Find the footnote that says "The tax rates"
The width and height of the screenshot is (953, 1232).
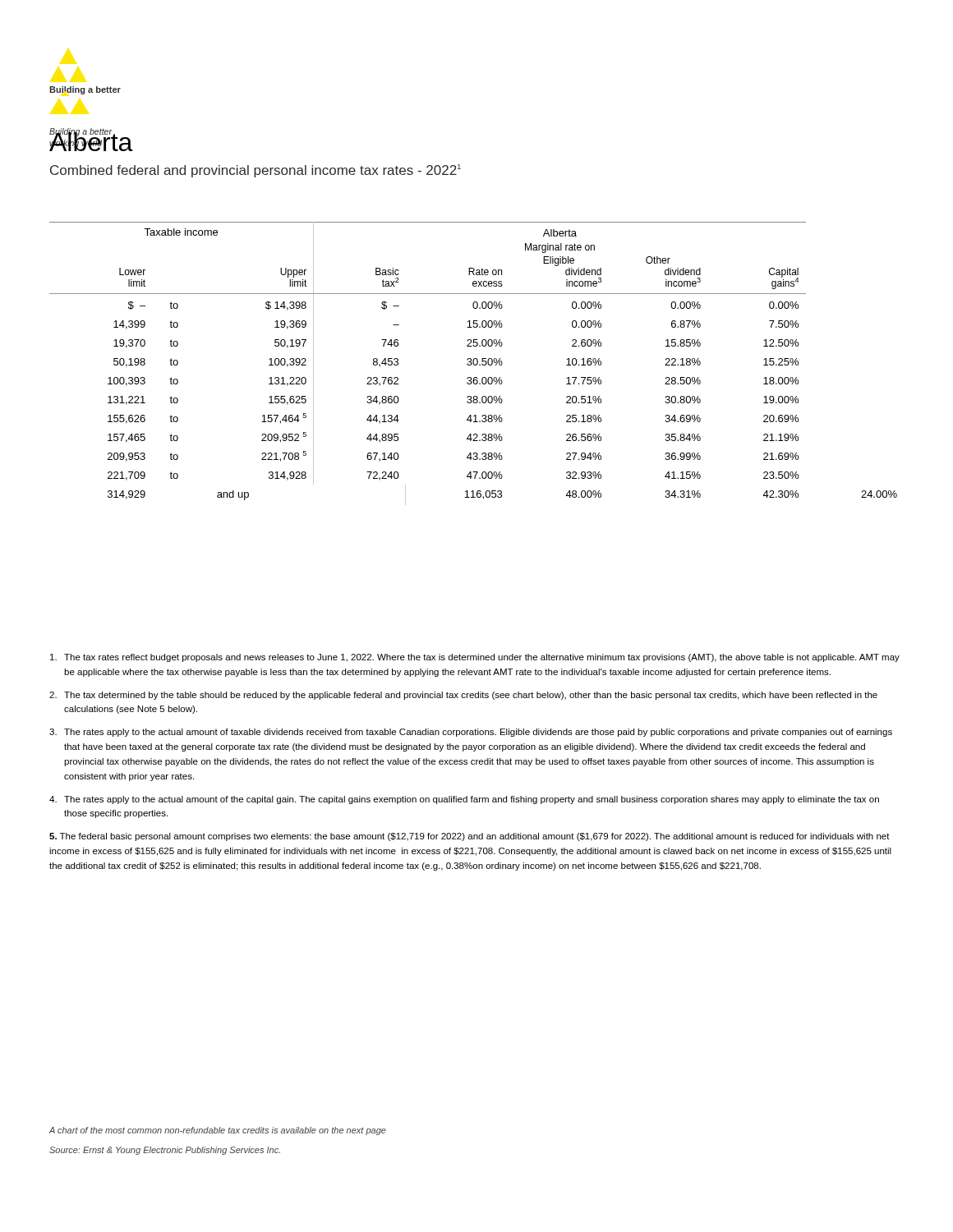(x=476, y=665)
